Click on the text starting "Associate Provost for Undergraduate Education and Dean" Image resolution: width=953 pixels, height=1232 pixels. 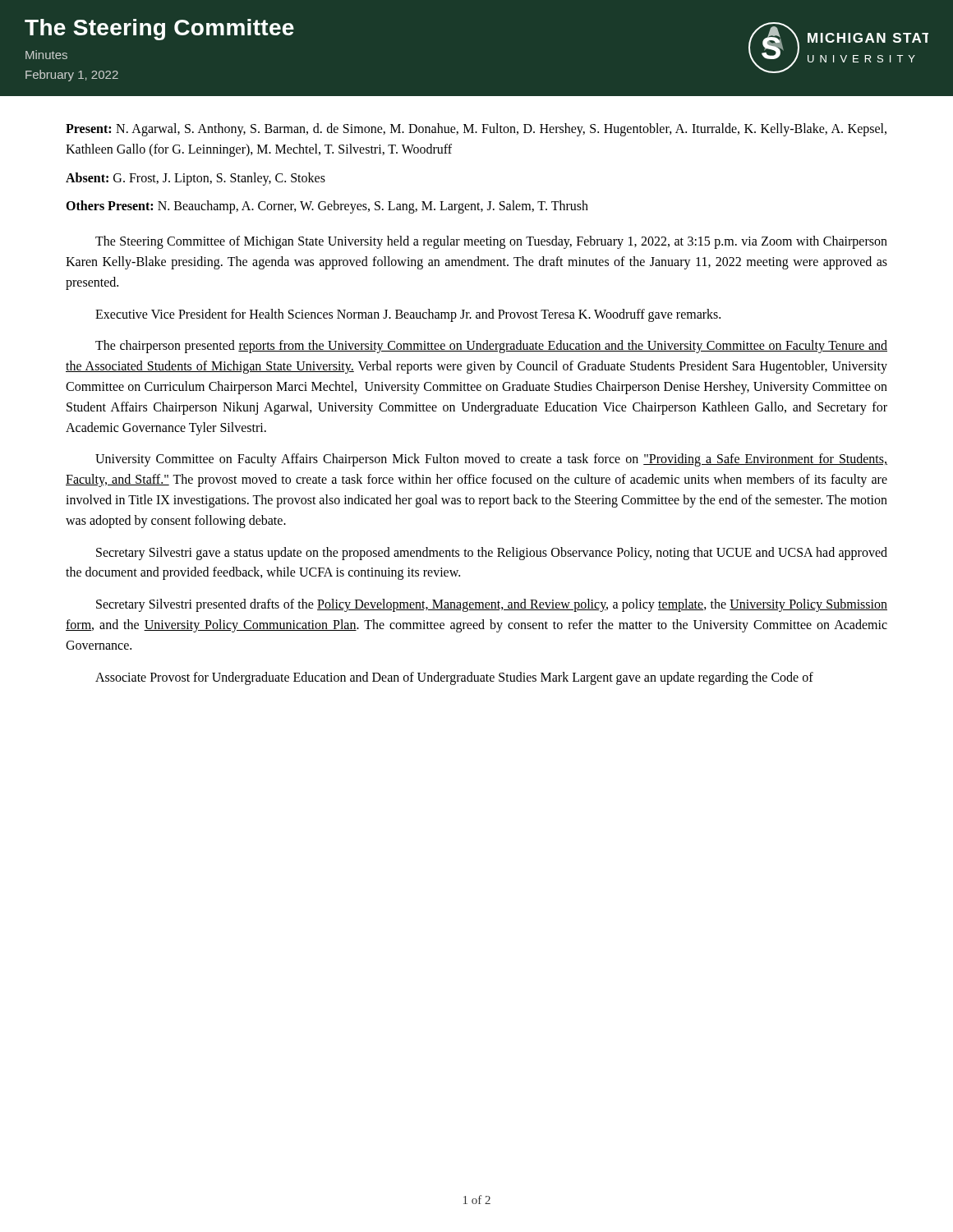click(454, 677)
